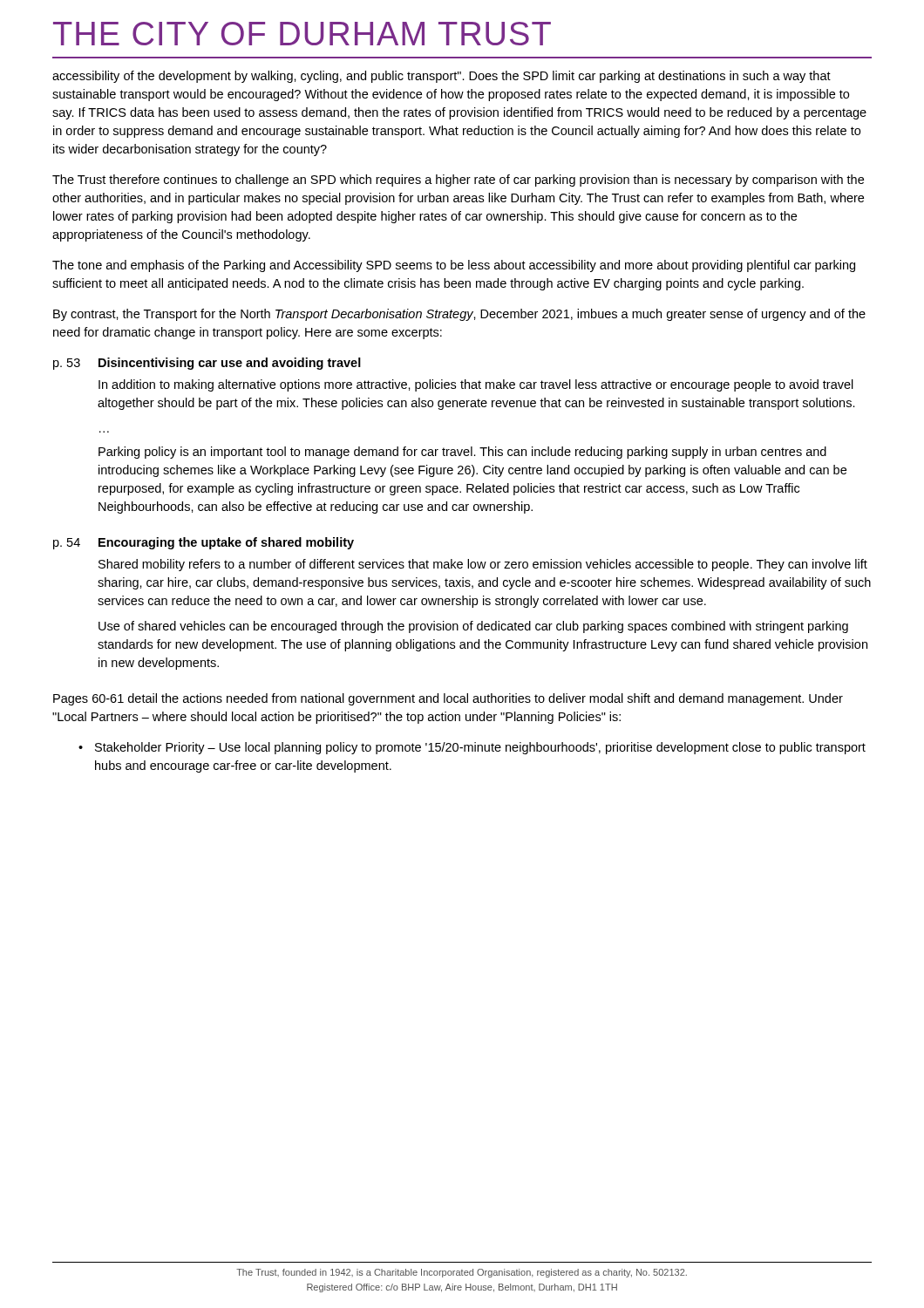Click on the list item that says "• Stakeholder Priority – Use local"
This screenshot has width=924, height=1308.
tap(475, 757)
